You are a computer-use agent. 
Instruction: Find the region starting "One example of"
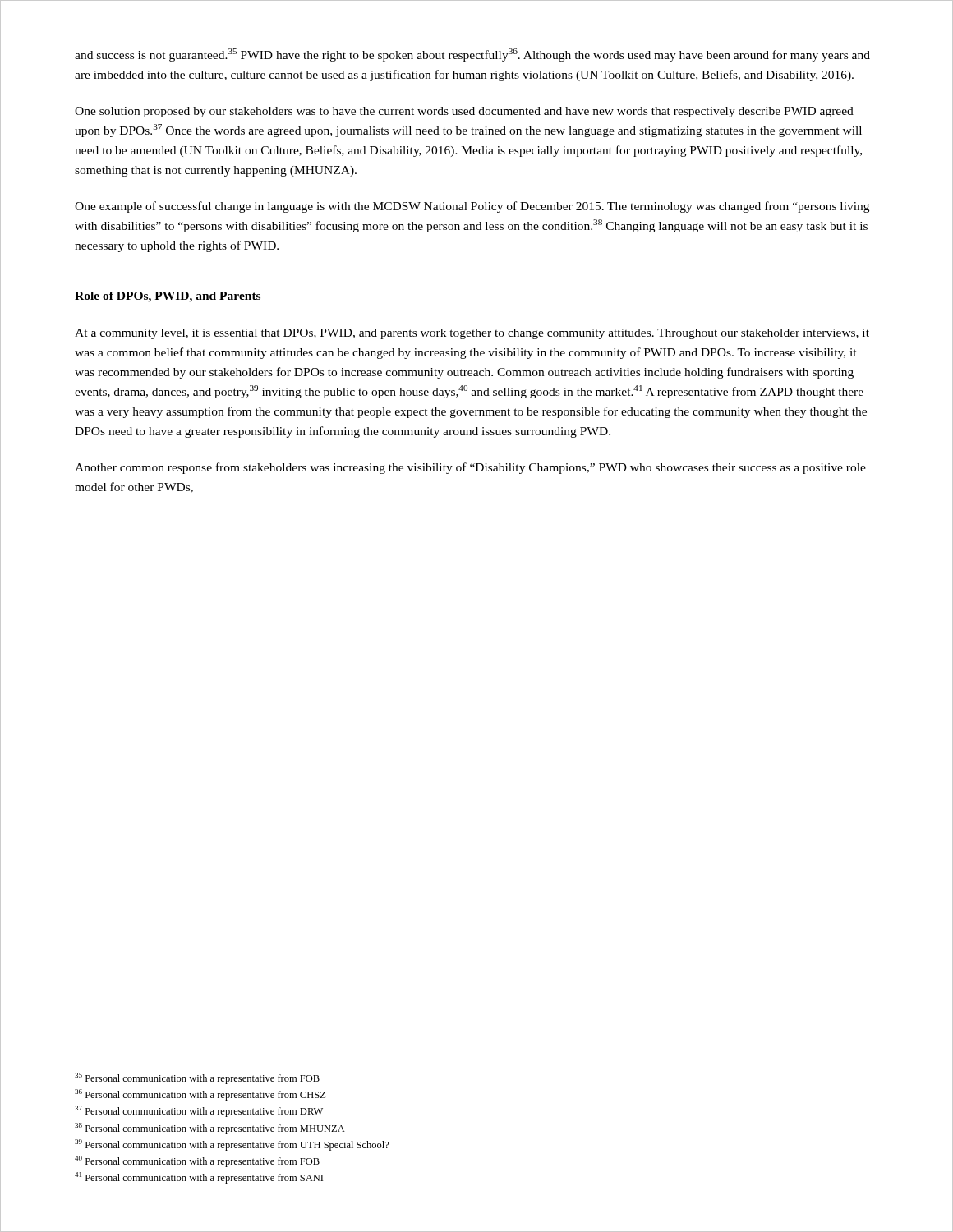point(472,226)
